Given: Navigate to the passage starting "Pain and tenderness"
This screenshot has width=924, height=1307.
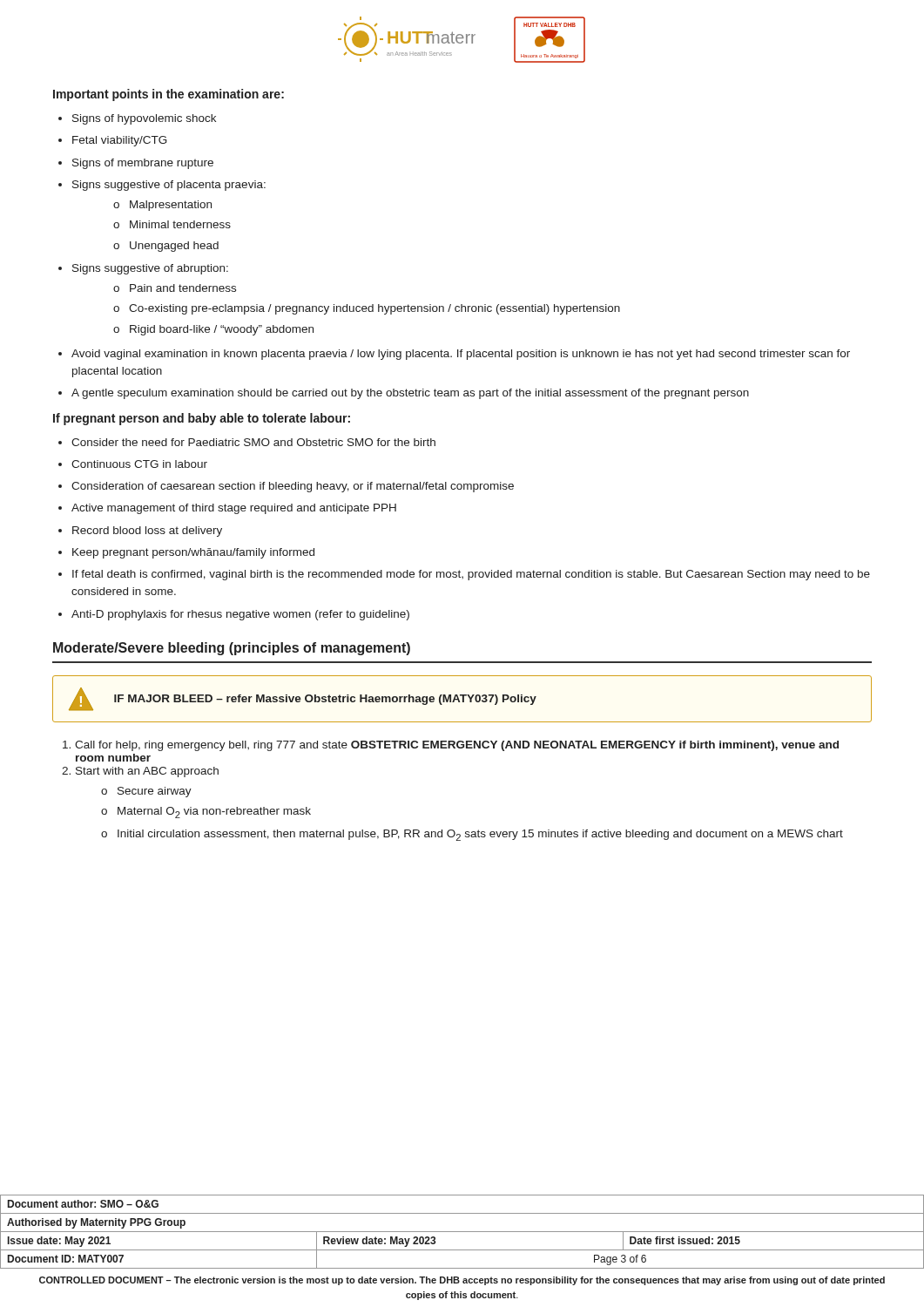Looking at the screenshot, I should pyautogui.click(x=175, y=288).
